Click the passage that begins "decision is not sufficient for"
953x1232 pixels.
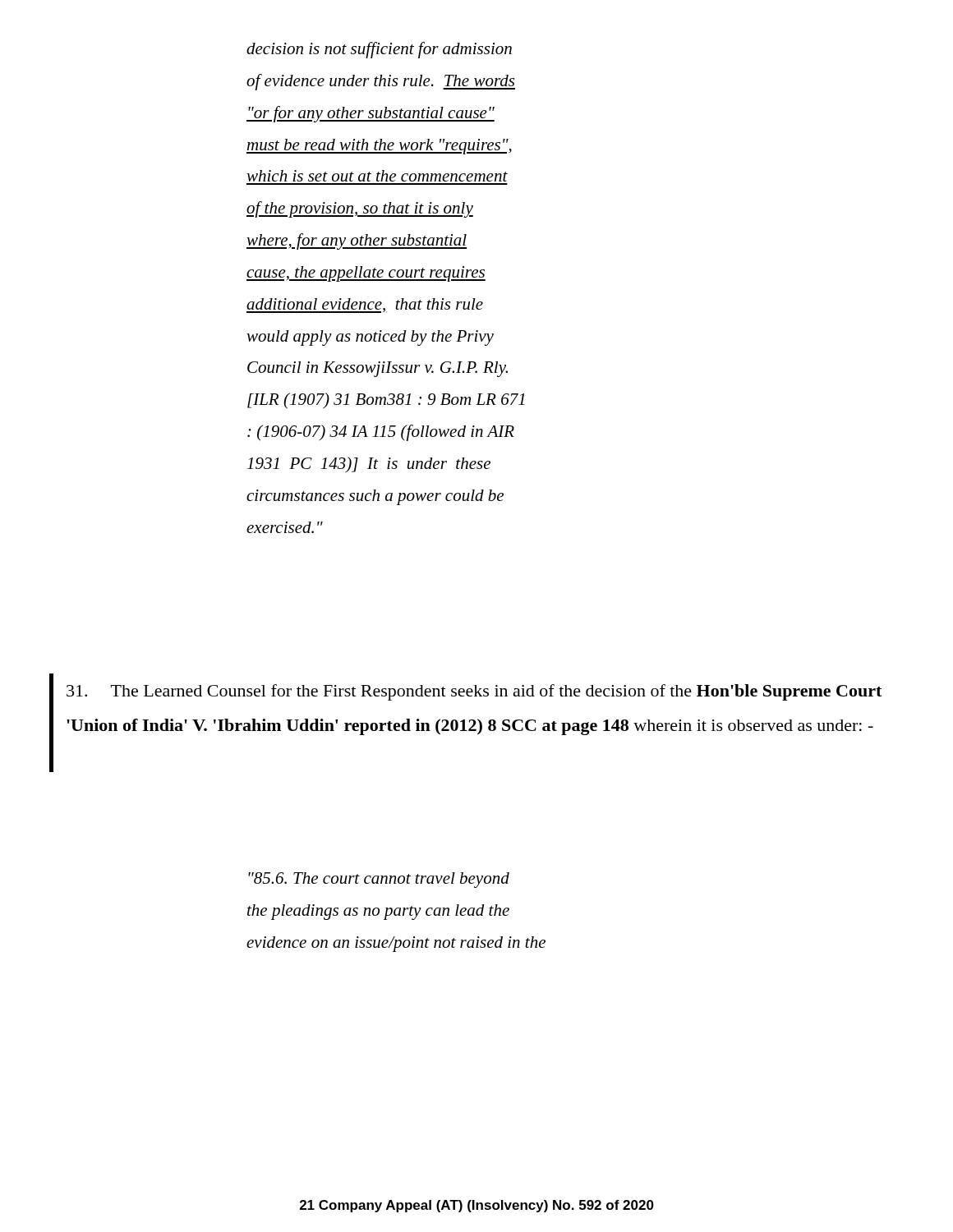[379, 50]
